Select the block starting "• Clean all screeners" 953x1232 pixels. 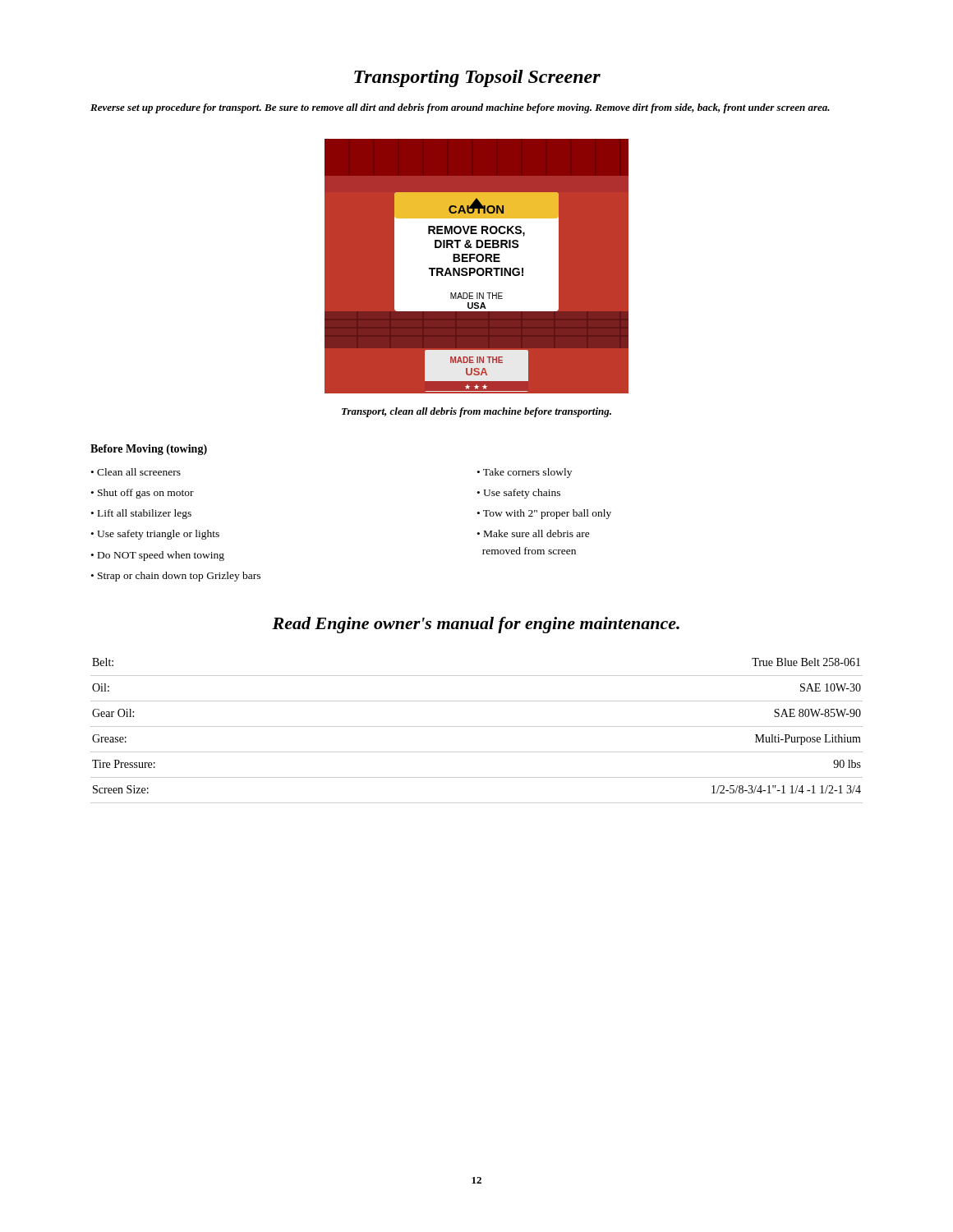[x=136, y=471]
